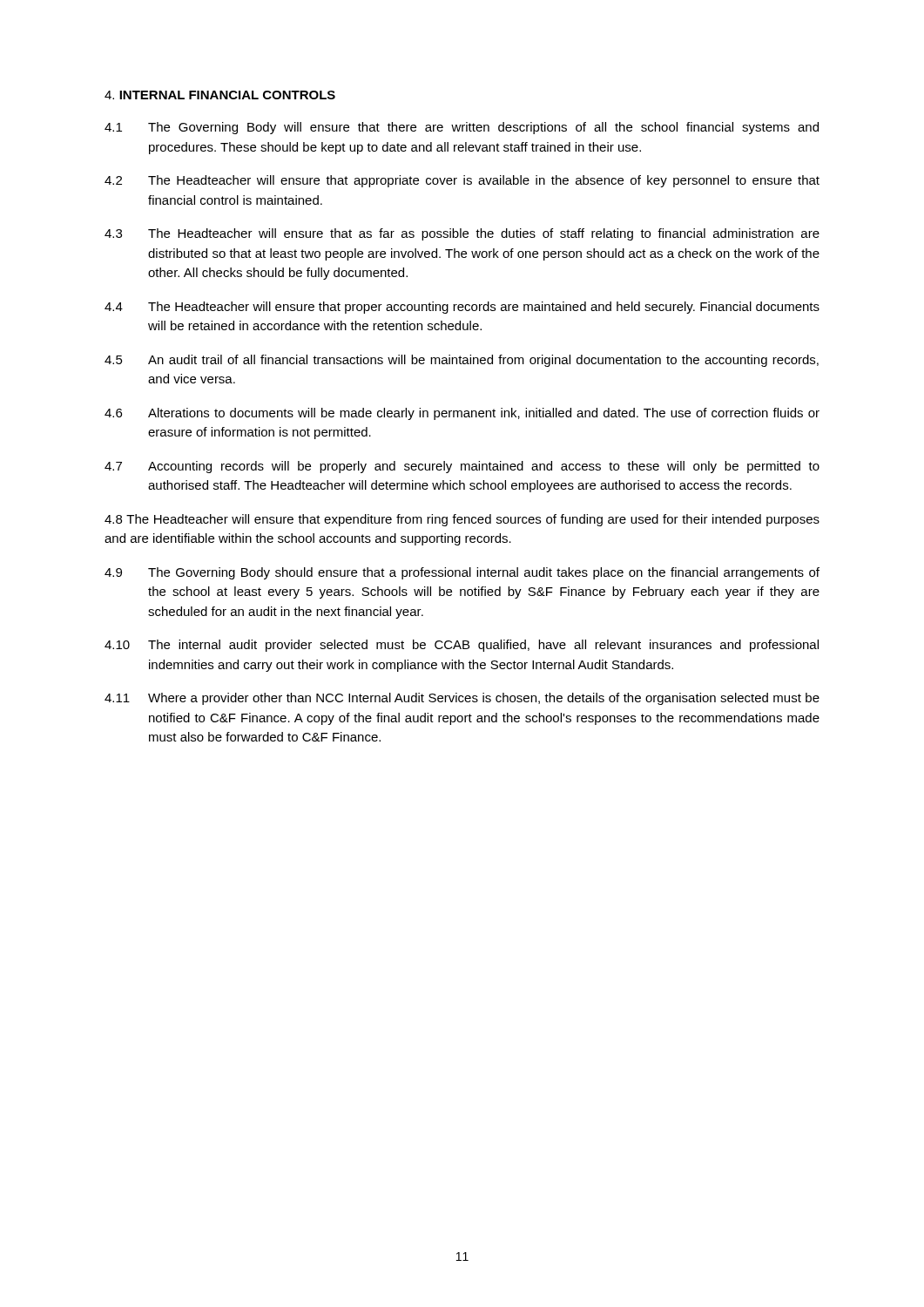Point to the block starting "1 The Governing Body"
924x1307 pixels.
pyautogui.click(x=462, y=137)
